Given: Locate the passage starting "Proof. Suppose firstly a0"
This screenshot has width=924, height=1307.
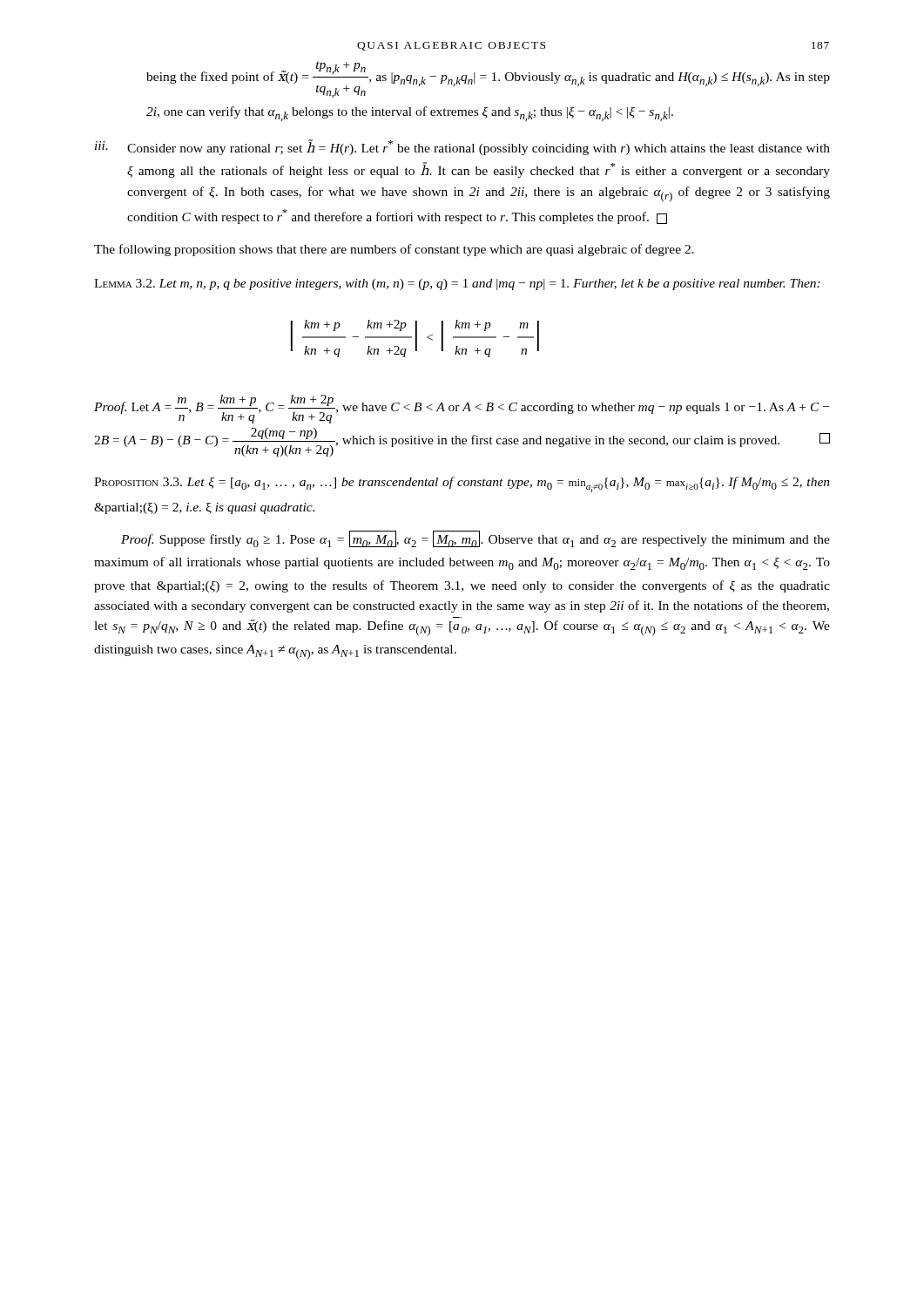Looking at the screenshot, I should [x=462, y=595].
